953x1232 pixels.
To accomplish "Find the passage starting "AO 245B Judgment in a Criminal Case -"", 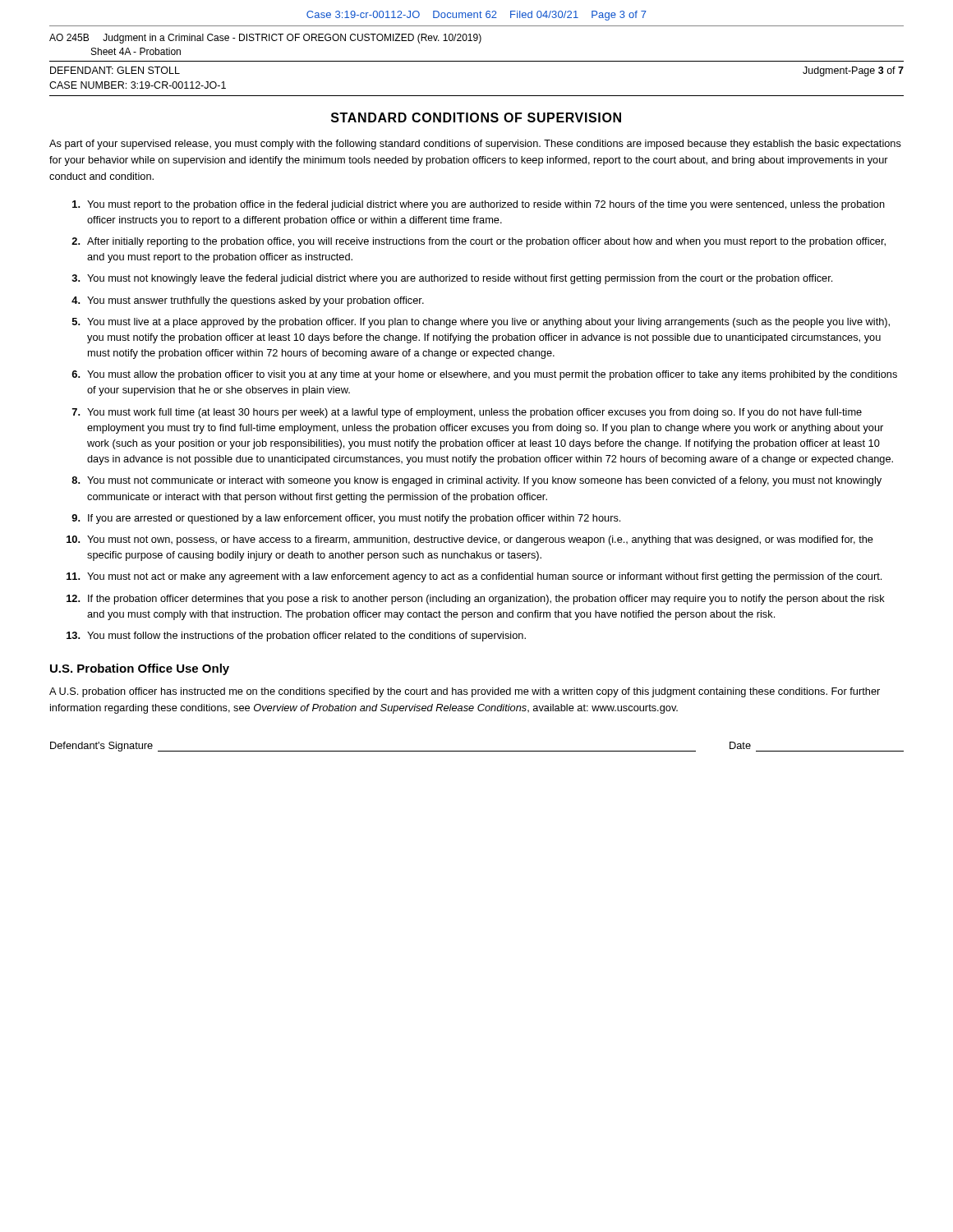I will [x=476, y=45].
